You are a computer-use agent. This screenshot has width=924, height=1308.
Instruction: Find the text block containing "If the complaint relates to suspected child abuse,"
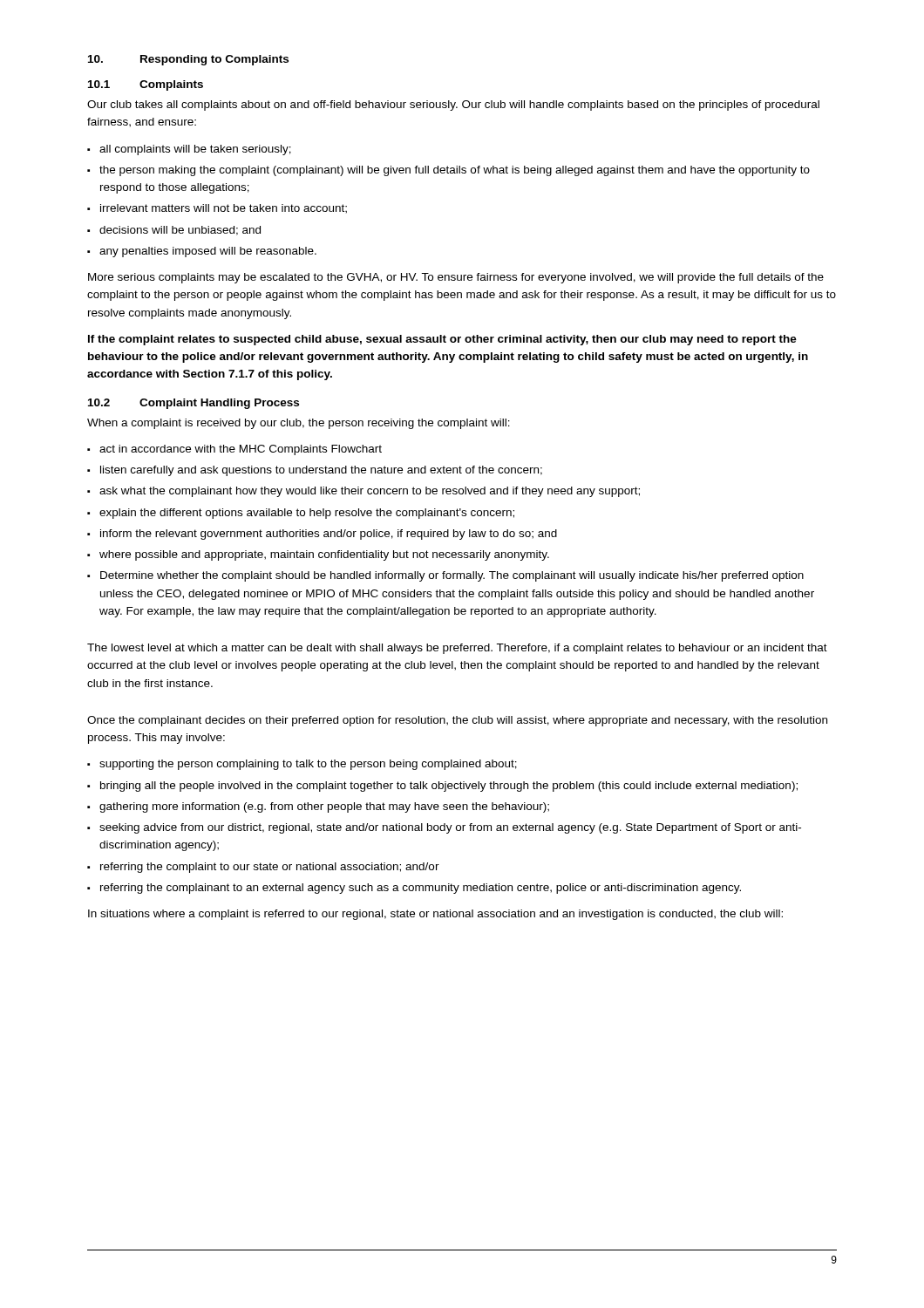(x=448, y=356)
